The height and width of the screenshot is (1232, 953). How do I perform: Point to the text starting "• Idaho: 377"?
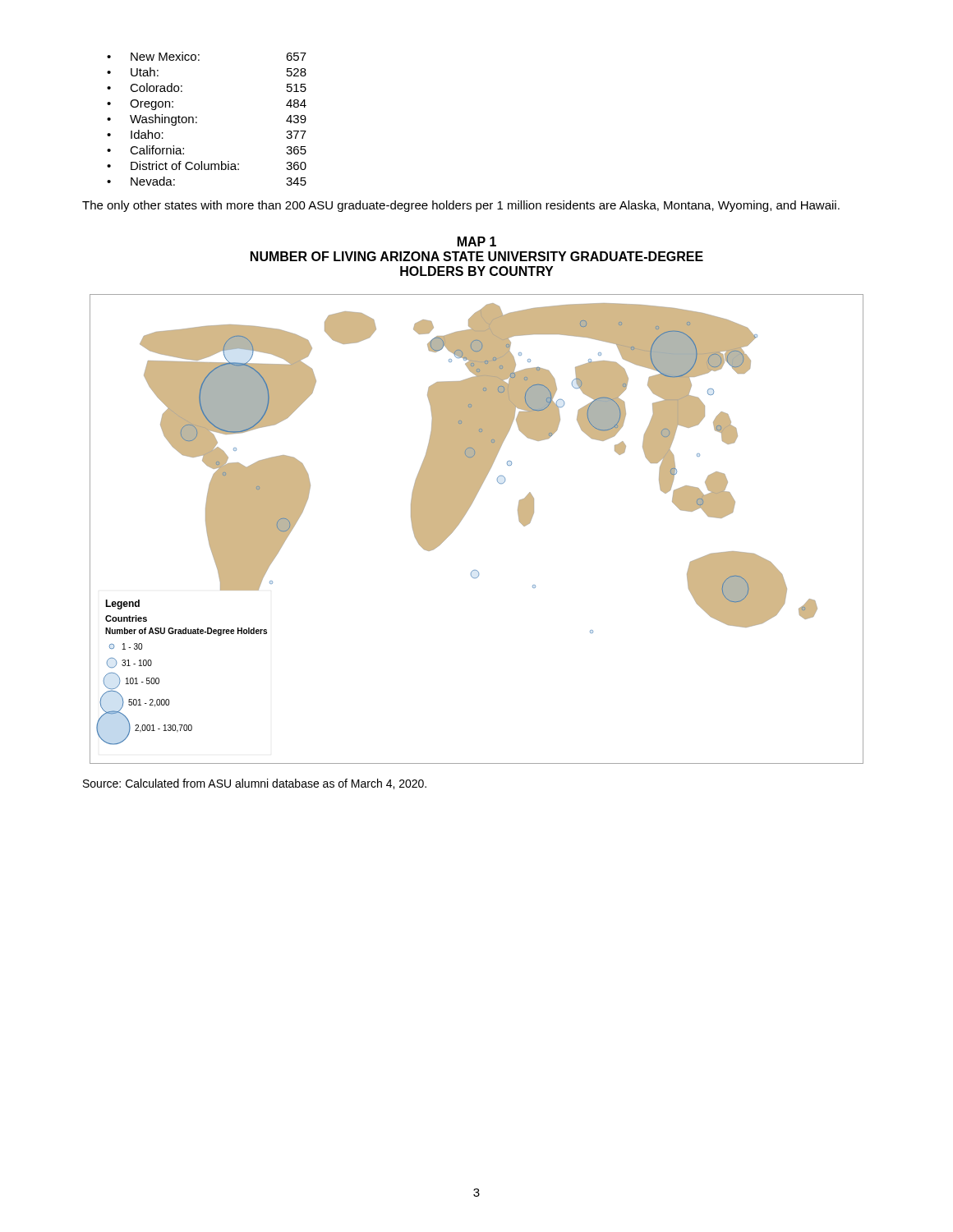[194, 134]
